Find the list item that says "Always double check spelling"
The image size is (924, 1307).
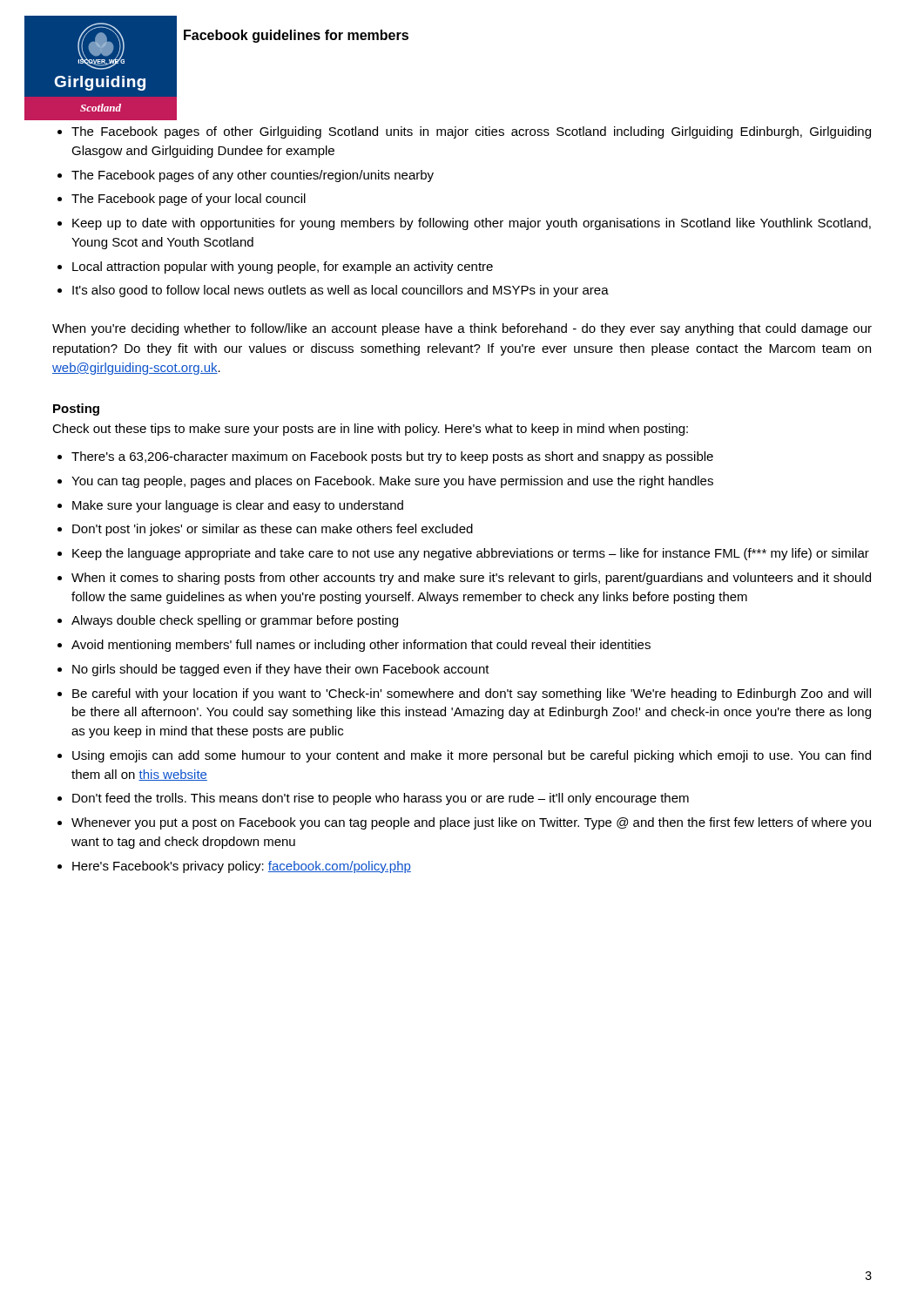pyautogui.click(x=235, y=620)
